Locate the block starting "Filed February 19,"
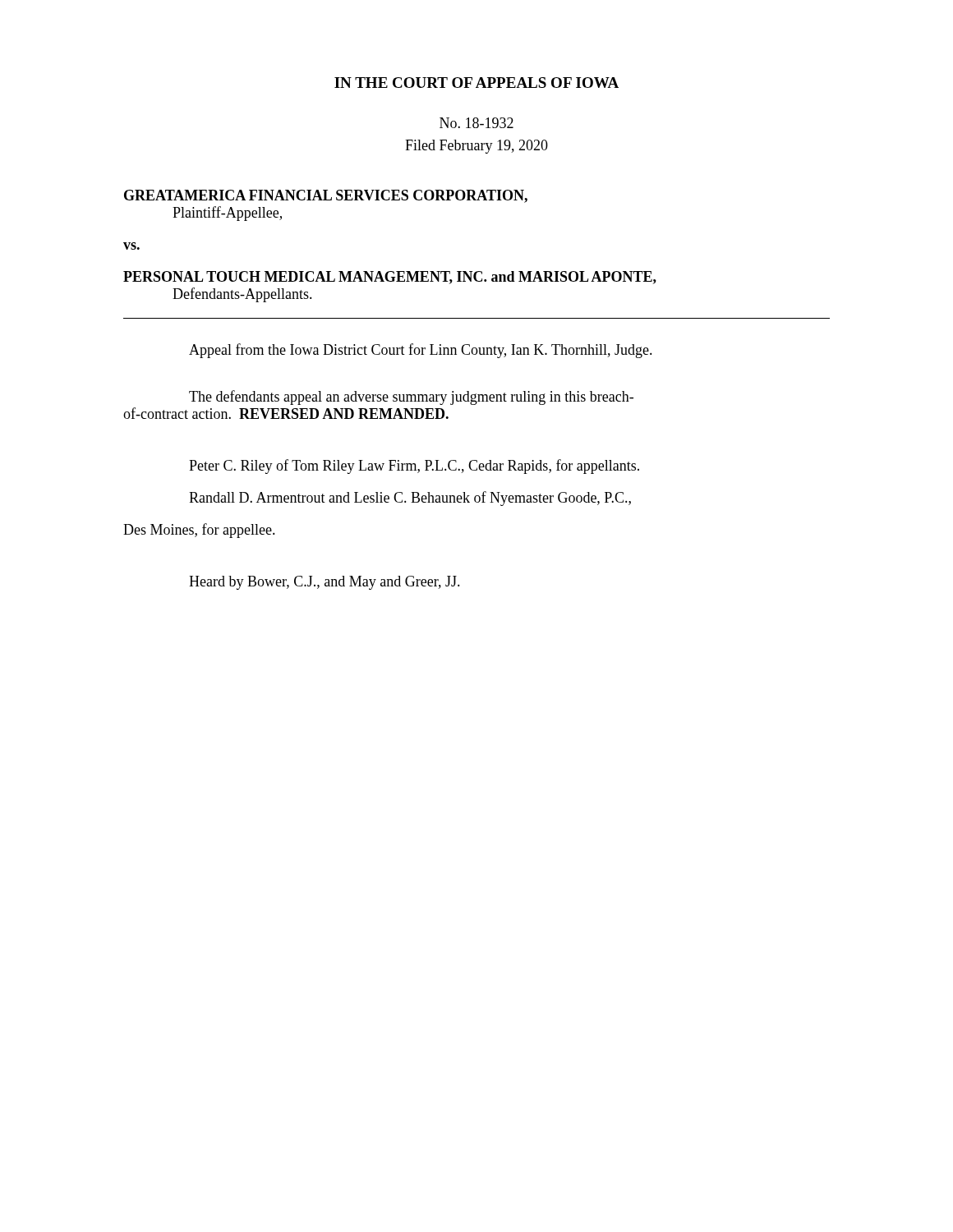 coord(476,145)
